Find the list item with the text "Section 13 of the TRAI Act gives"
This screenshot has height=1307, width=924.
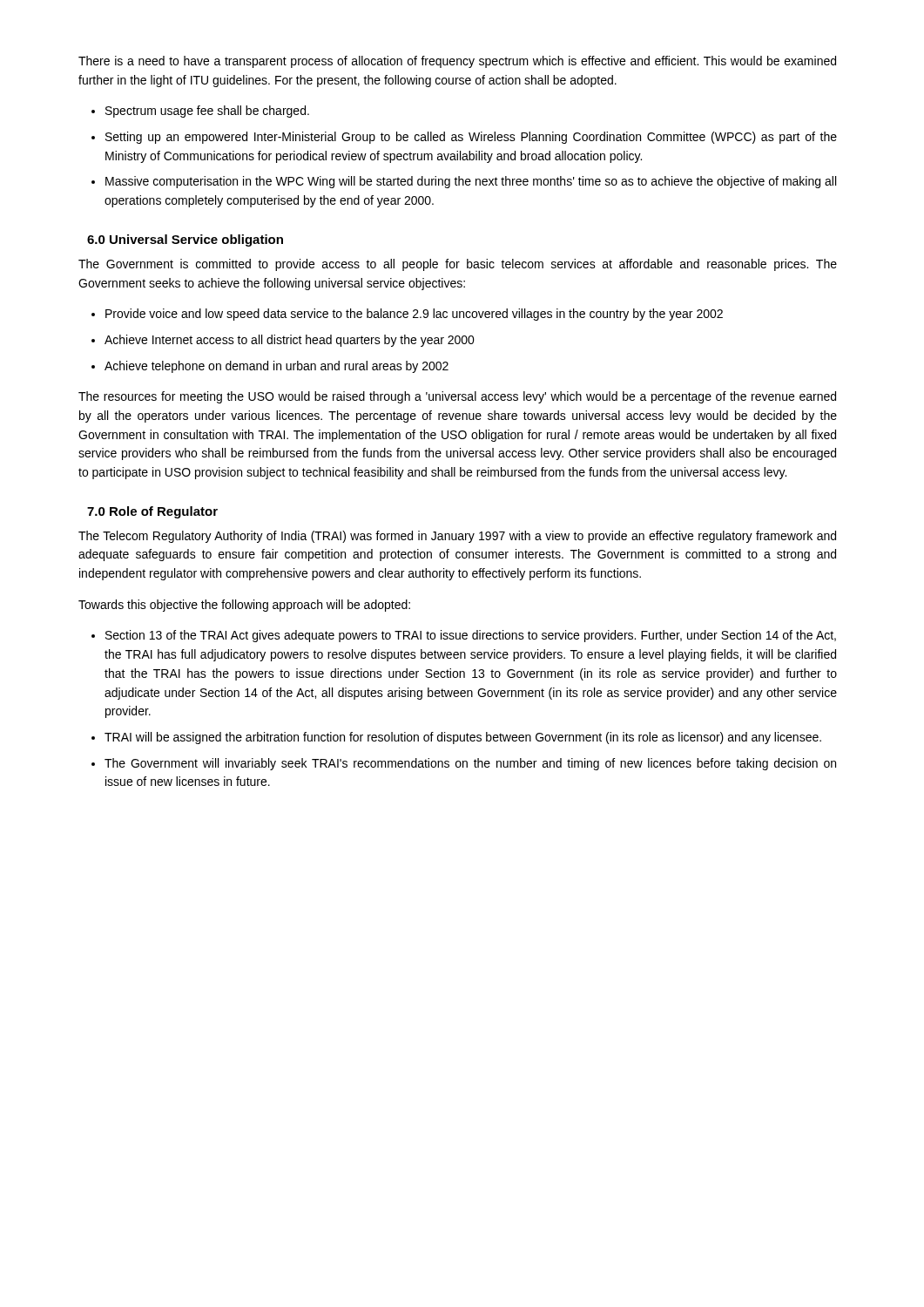(x=471, y=673)
